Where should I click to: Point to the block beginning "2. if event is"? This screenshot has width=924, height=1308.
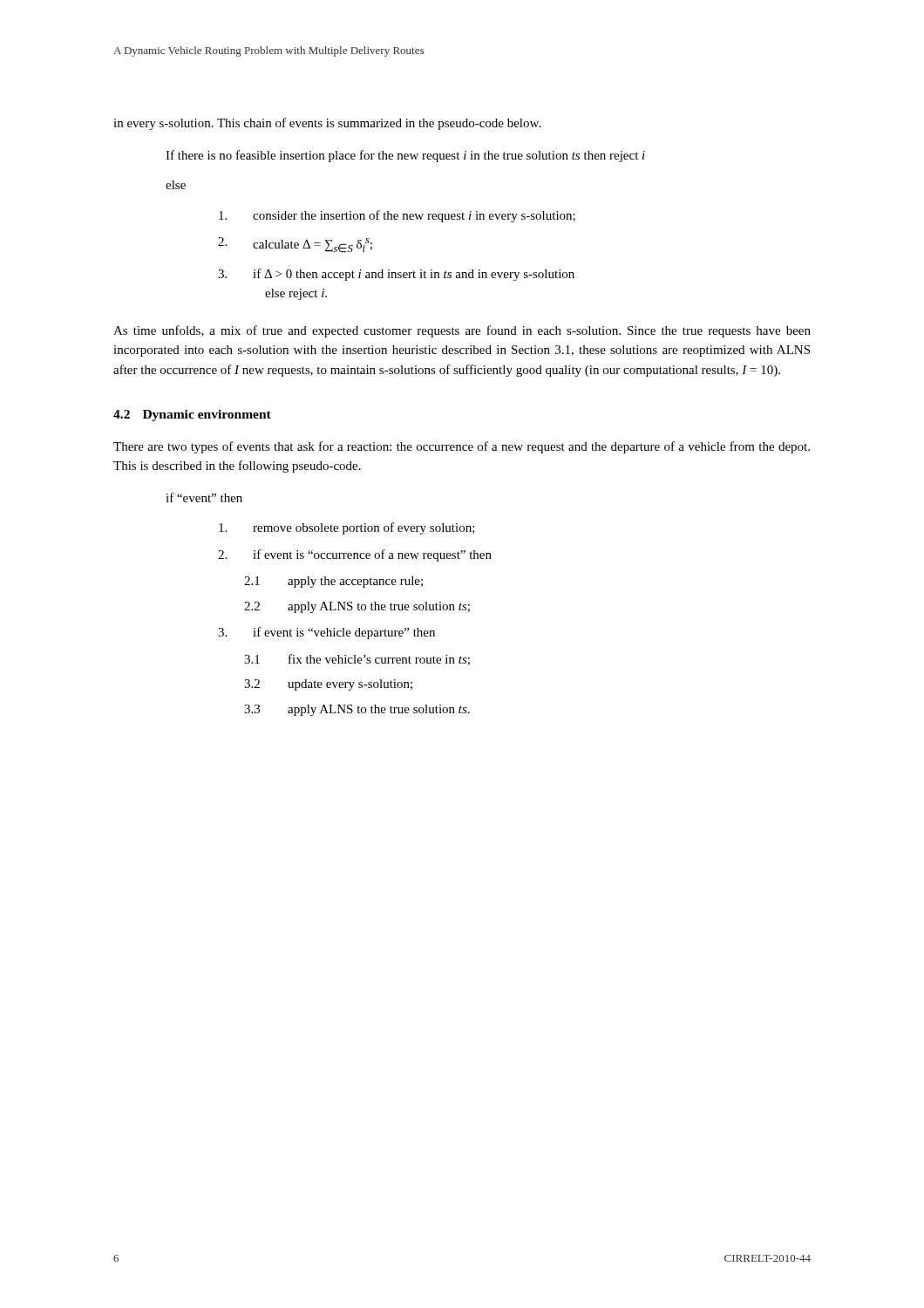pos(372,554)
